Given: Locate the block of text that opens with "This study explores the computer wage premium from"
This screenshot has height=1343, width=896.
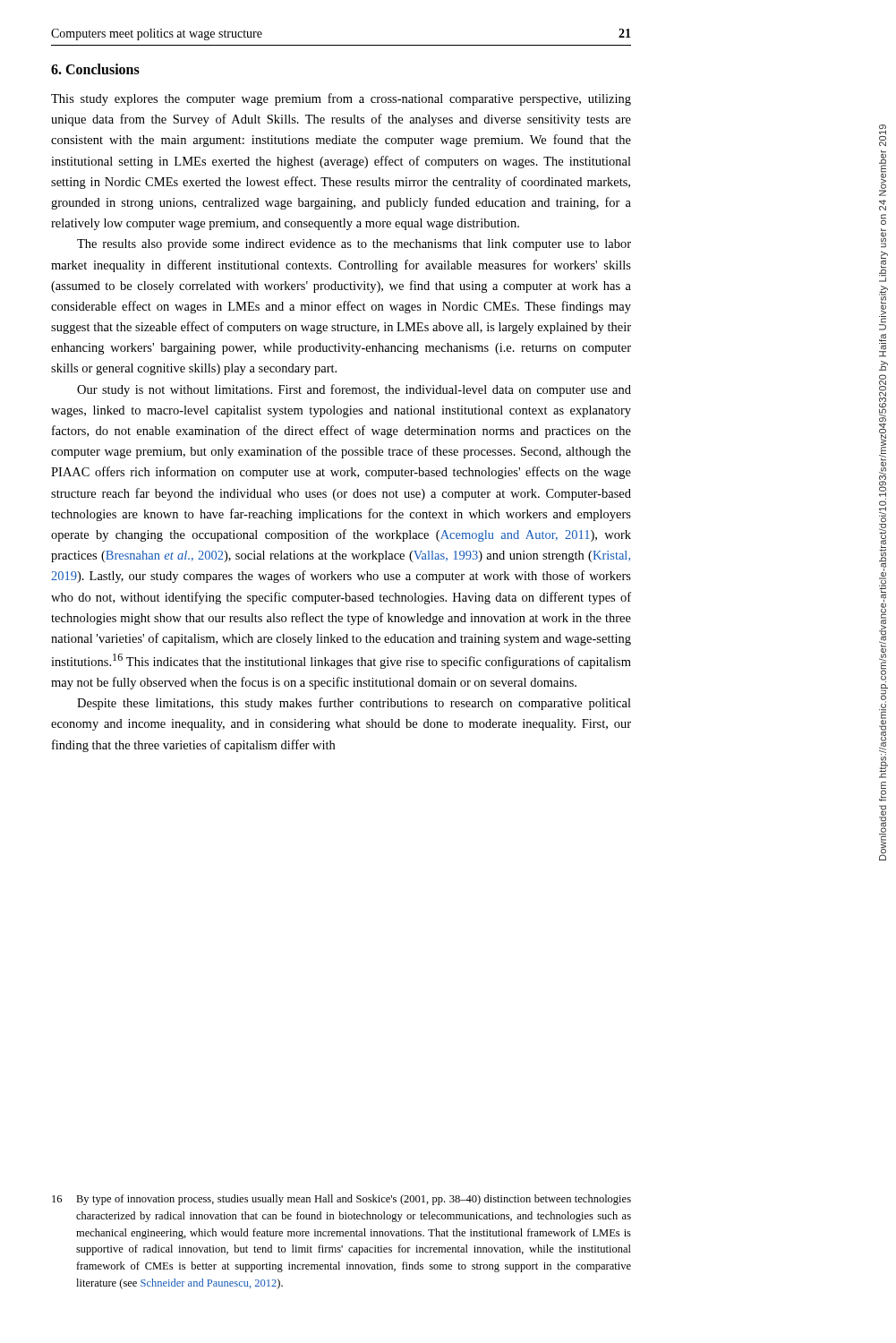Looking at the screenshot, I should coord(341,422).
